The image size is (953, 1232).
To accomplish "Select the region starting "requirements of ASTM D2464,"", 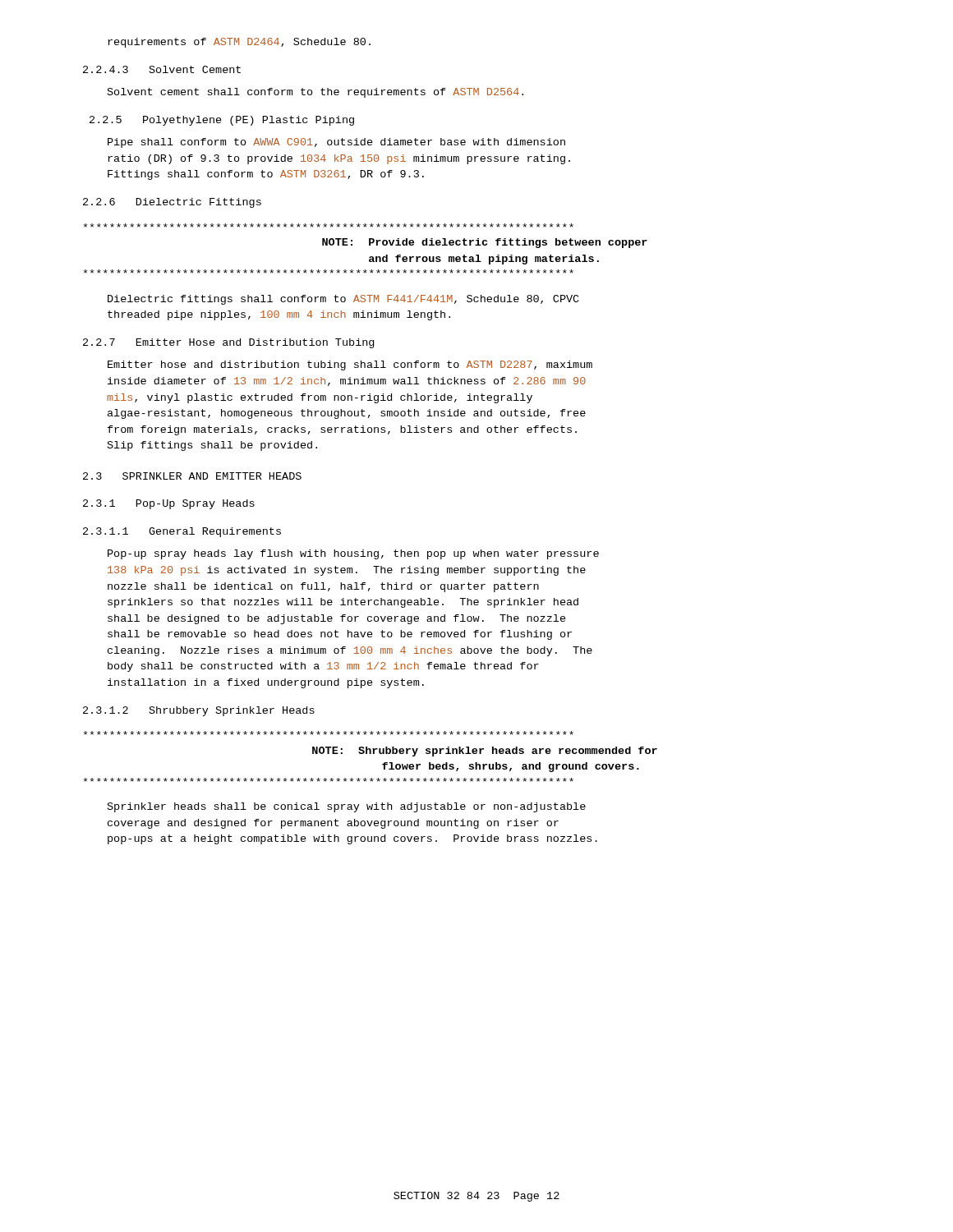I will (x=240, y=42).
